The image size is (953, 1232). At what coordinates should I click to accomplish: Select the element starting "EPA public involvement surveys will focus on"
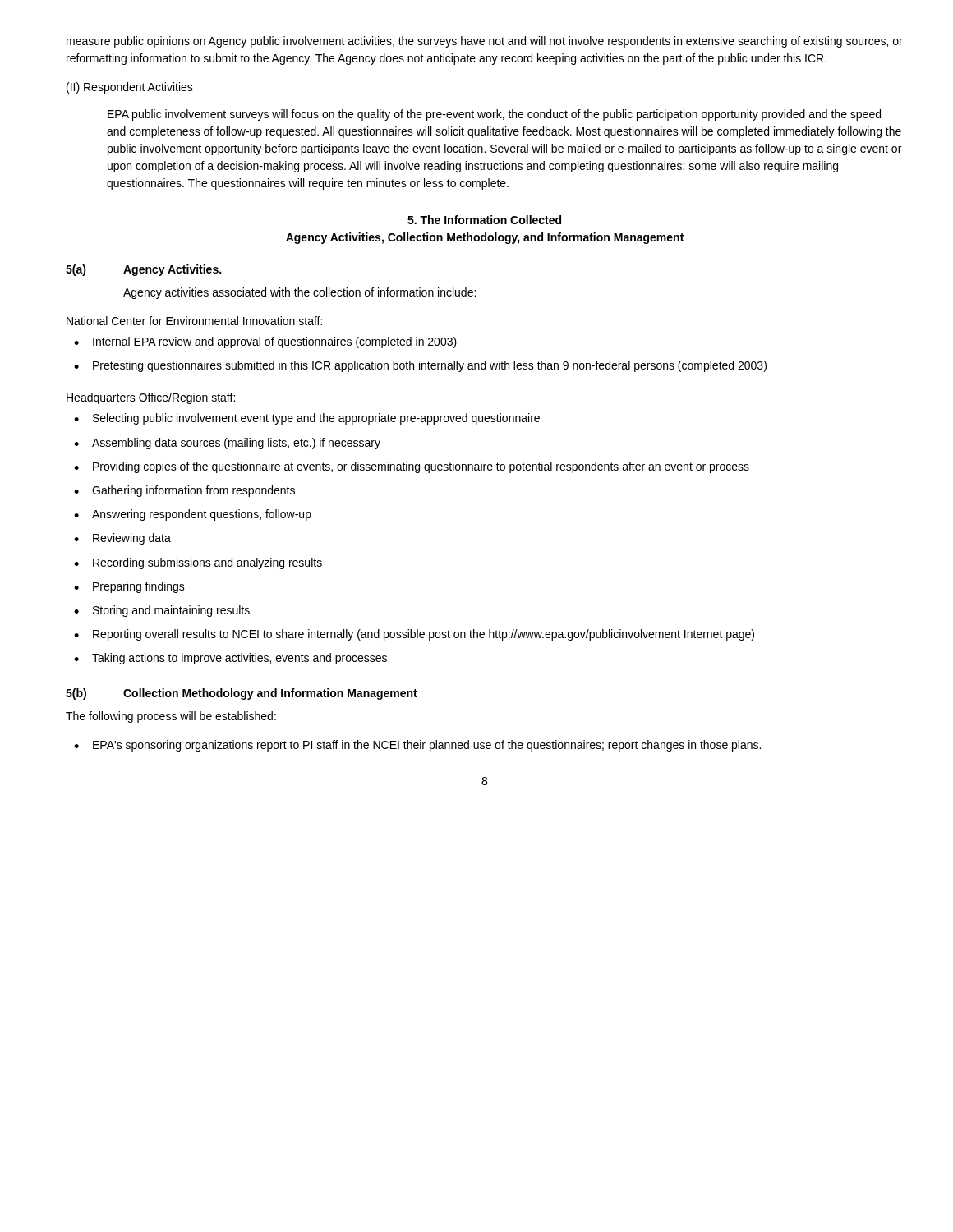[504, 149]
